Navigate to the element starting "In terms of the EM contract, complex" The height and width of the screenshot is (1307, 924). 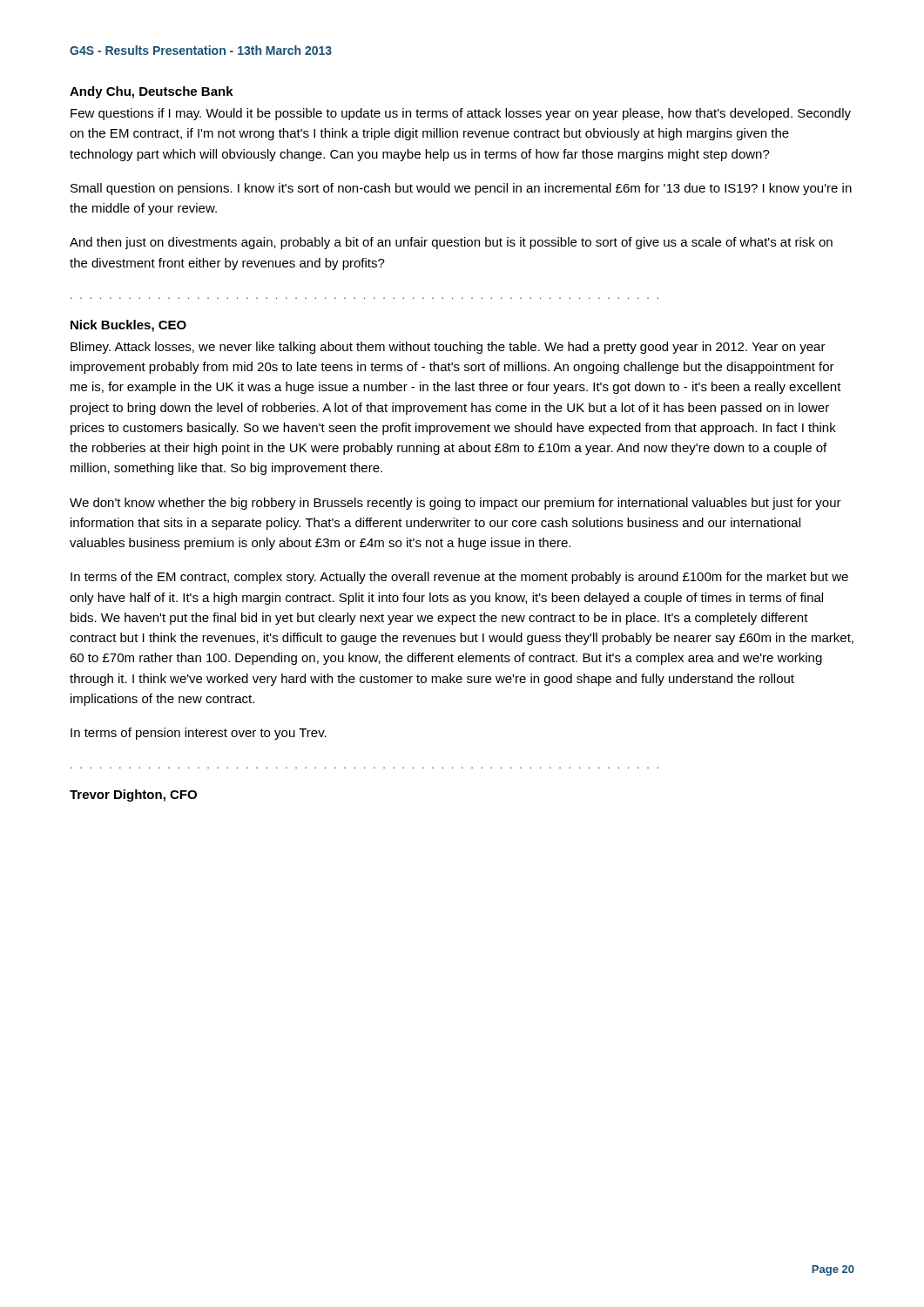point(462,637)
